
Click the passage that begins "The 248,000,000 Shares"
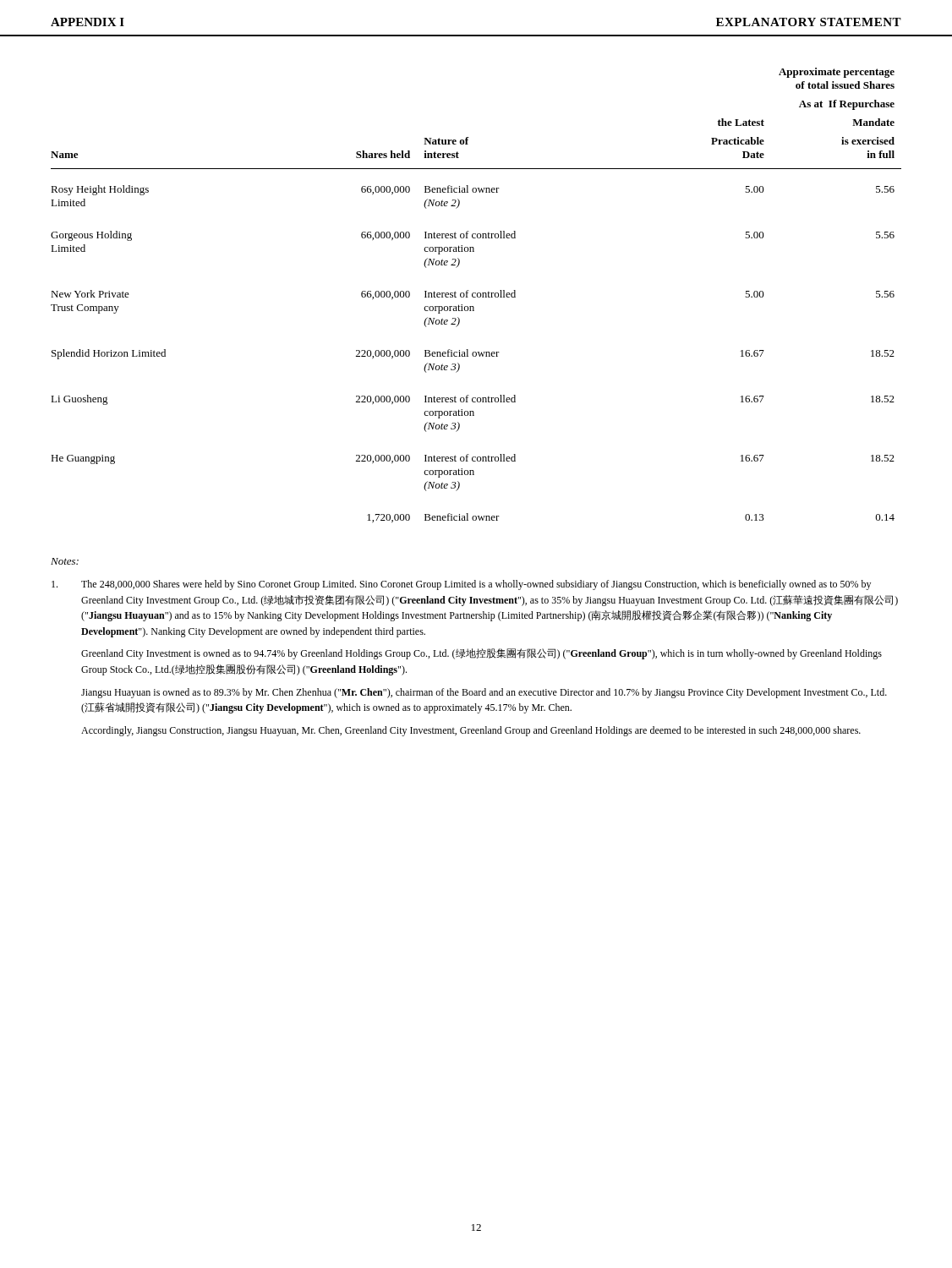coord(476,657)
